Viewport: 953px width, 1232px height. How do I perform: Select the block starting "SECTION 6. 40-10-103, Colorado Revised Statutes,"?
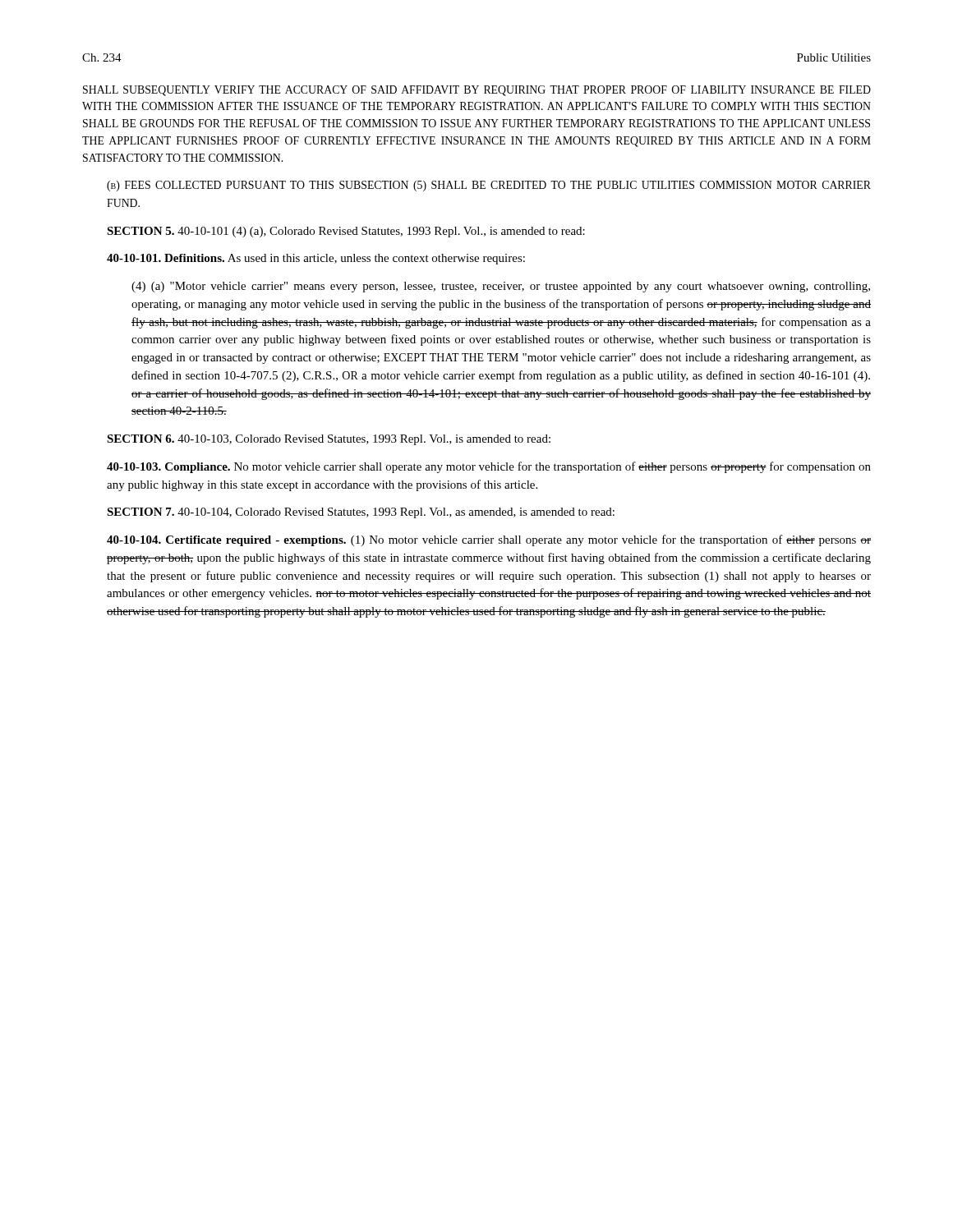click(x=329, y=439)
